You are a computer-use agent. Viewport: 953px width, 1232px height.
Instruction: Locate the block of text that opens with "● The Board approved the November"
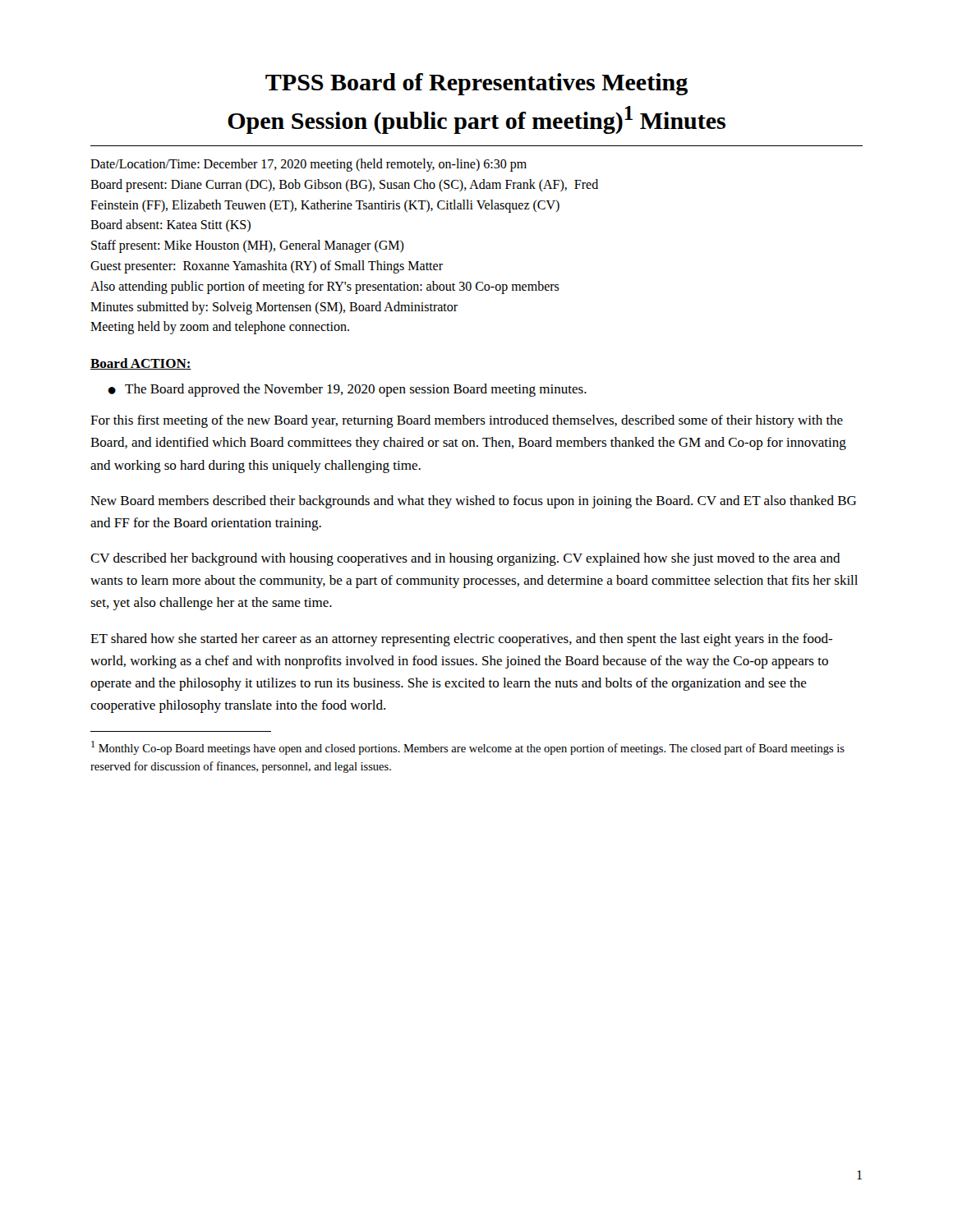tap(347, 390)
